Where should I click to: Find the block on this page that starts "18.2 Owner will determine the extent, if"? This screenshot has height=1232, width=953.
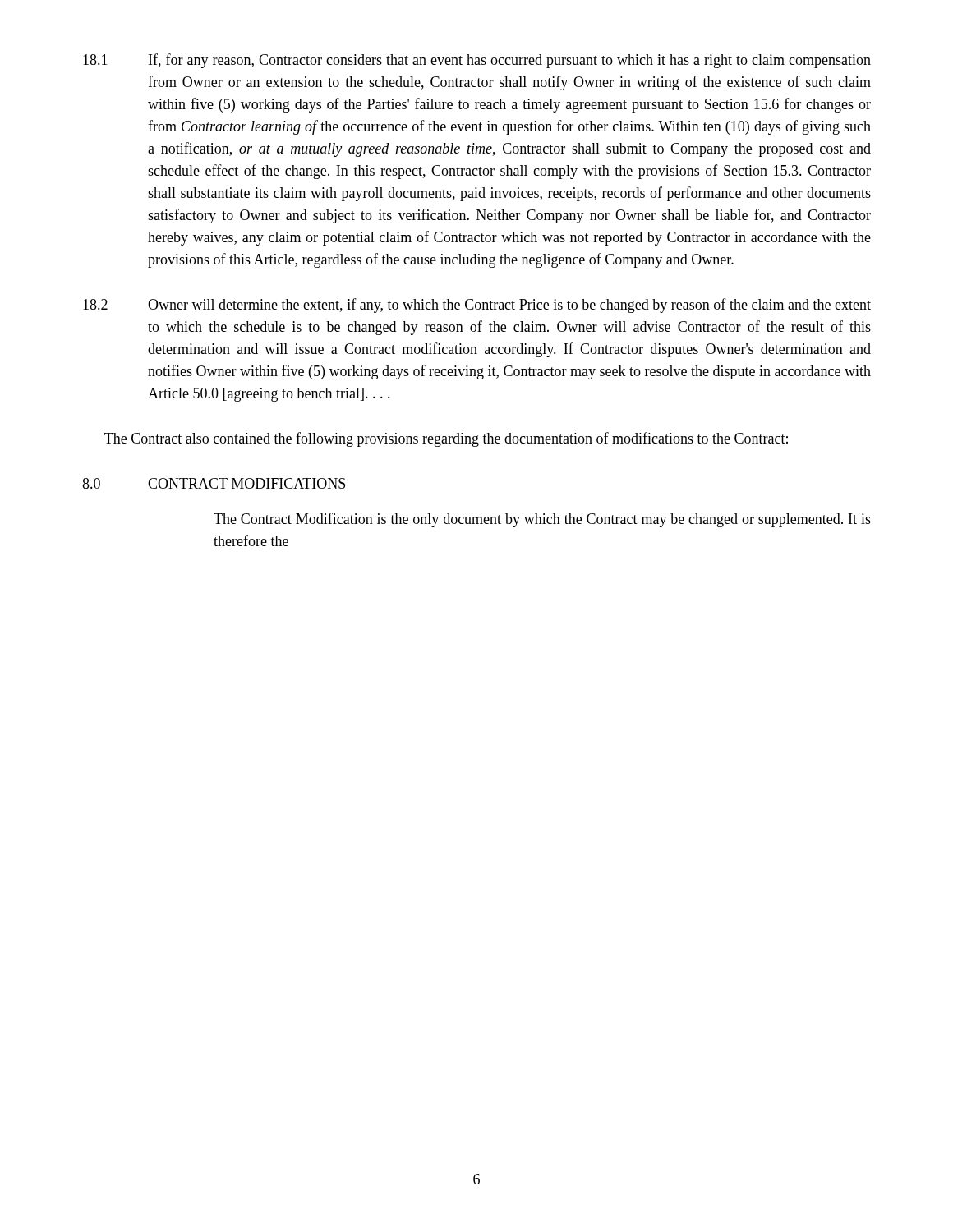click(x=476, y=350)
